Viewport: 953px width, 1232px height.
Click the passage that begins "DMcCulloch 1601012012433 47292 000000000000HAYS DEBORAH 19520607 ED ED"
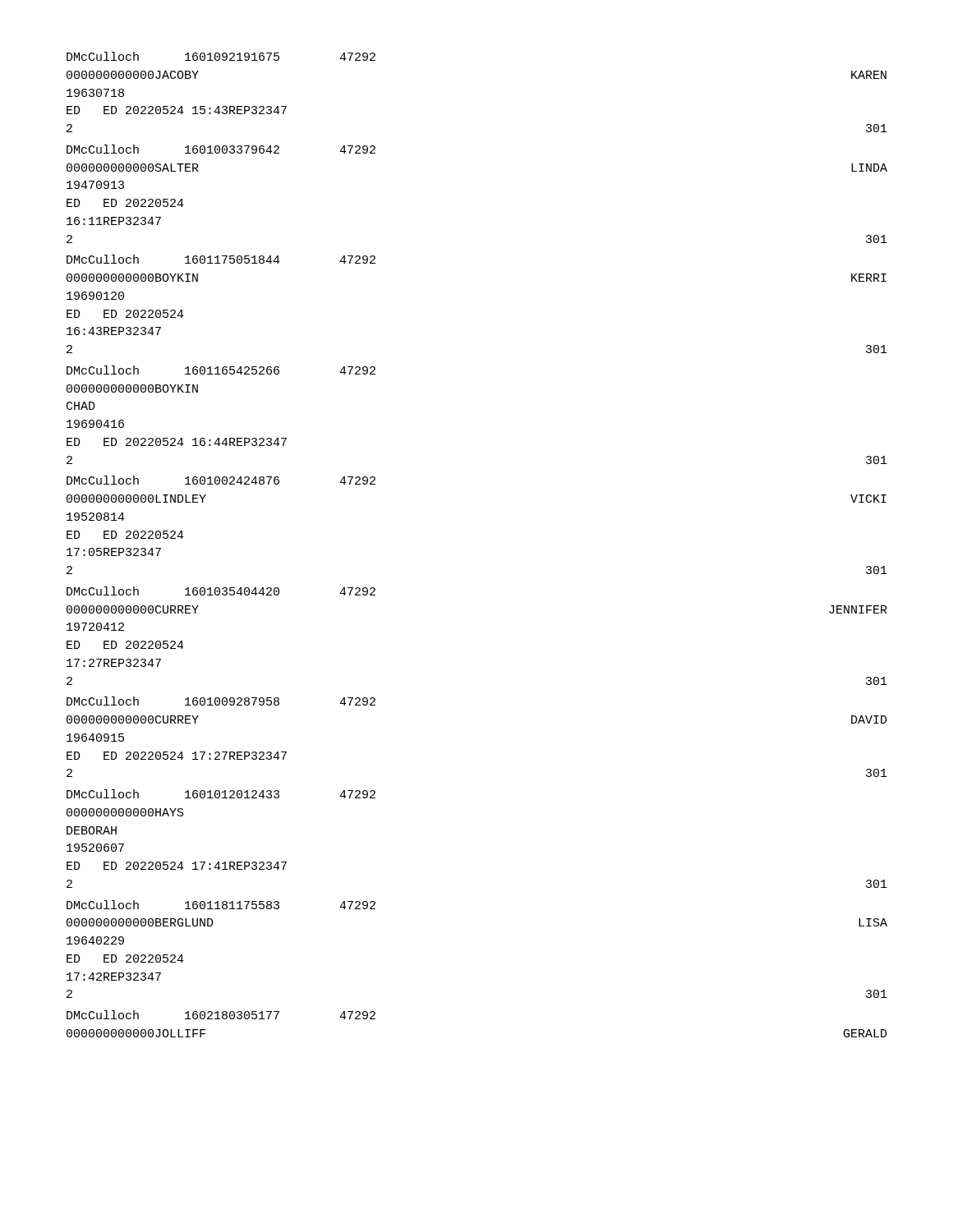coord(221,794)
